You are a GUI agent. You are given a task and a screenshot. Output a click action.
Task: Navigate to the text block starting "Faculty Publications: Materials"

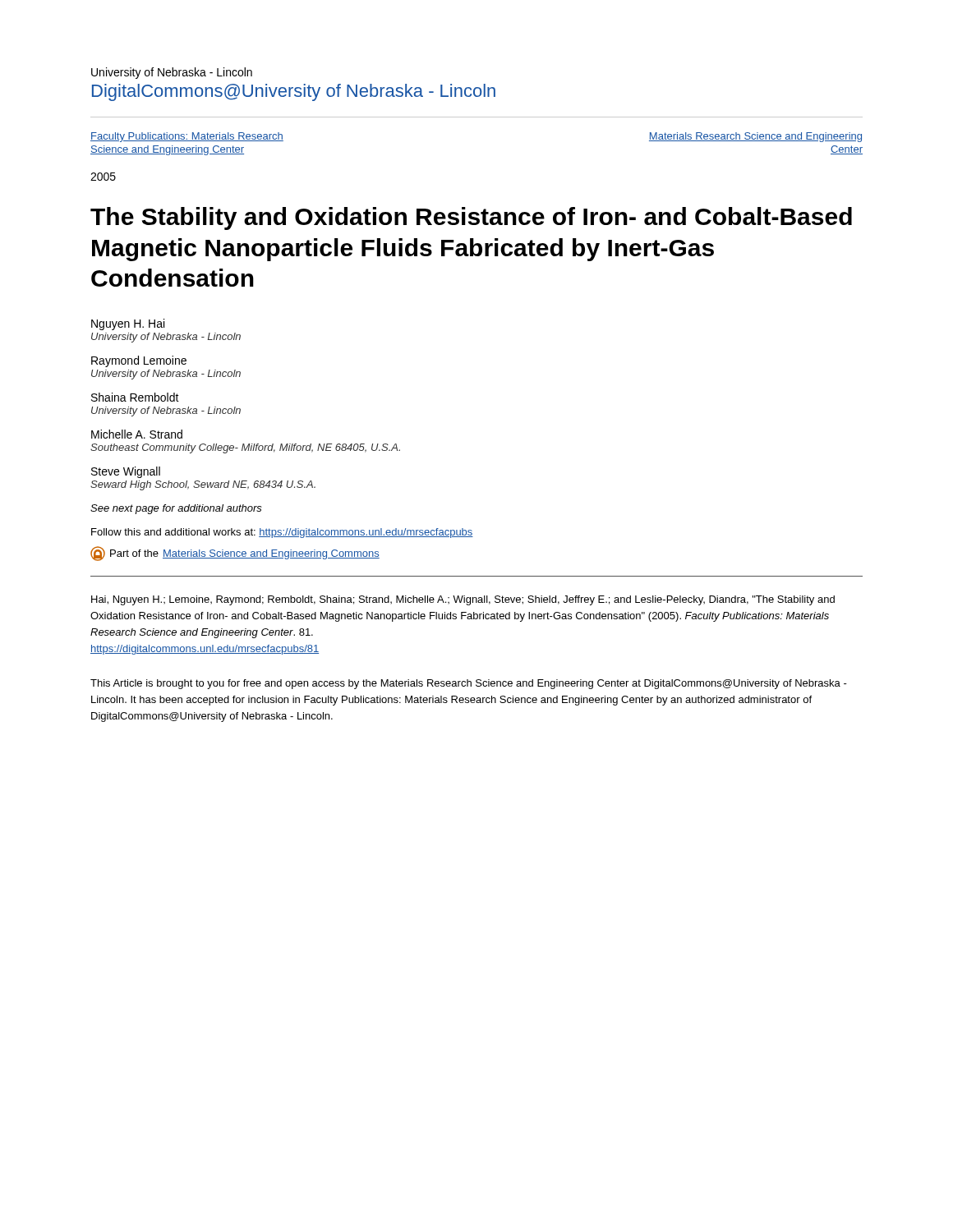[x=187, y=139]
